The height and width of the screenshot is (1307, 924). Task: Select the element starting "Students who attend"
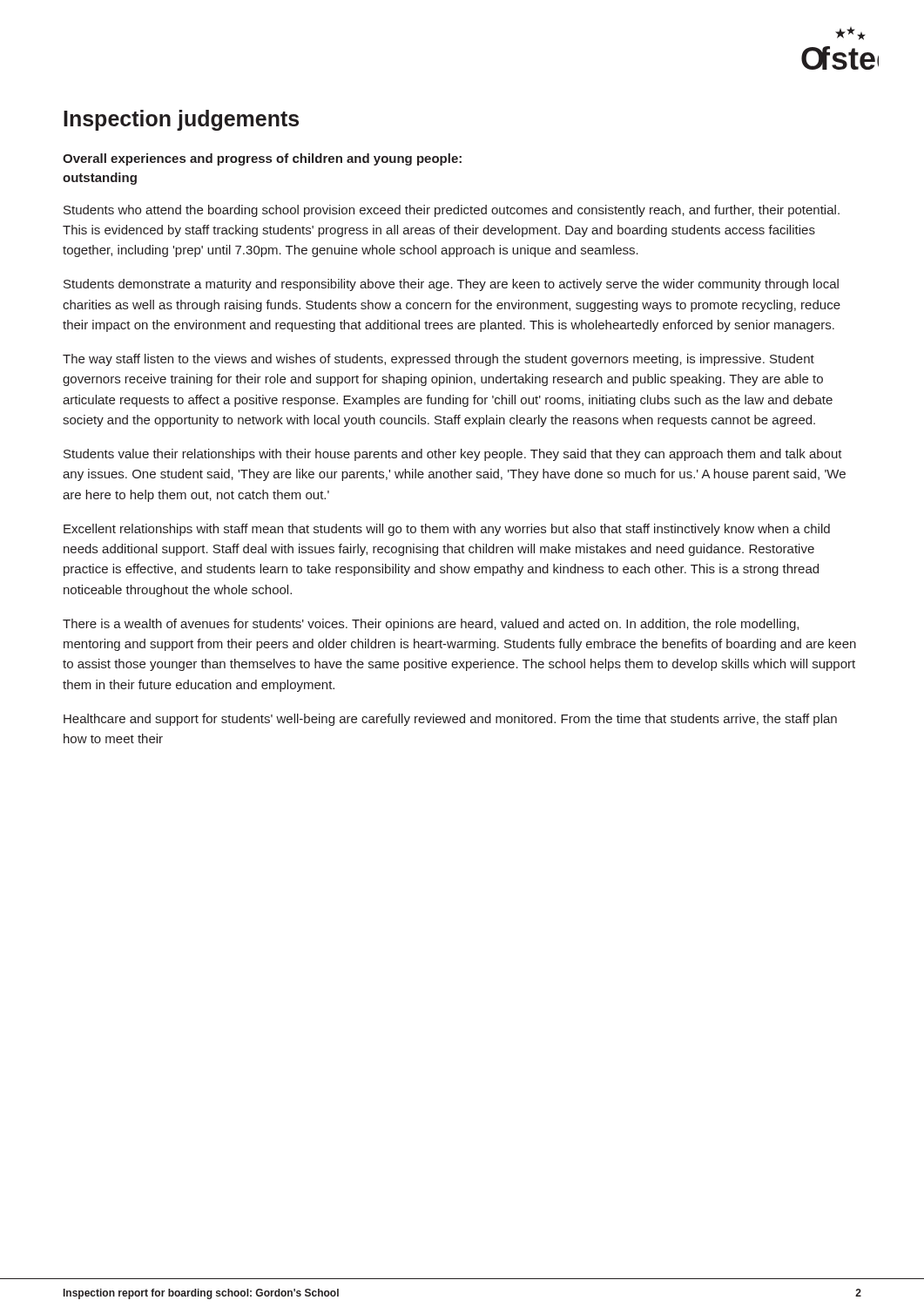pyautogui.click(x=452, y=229)
